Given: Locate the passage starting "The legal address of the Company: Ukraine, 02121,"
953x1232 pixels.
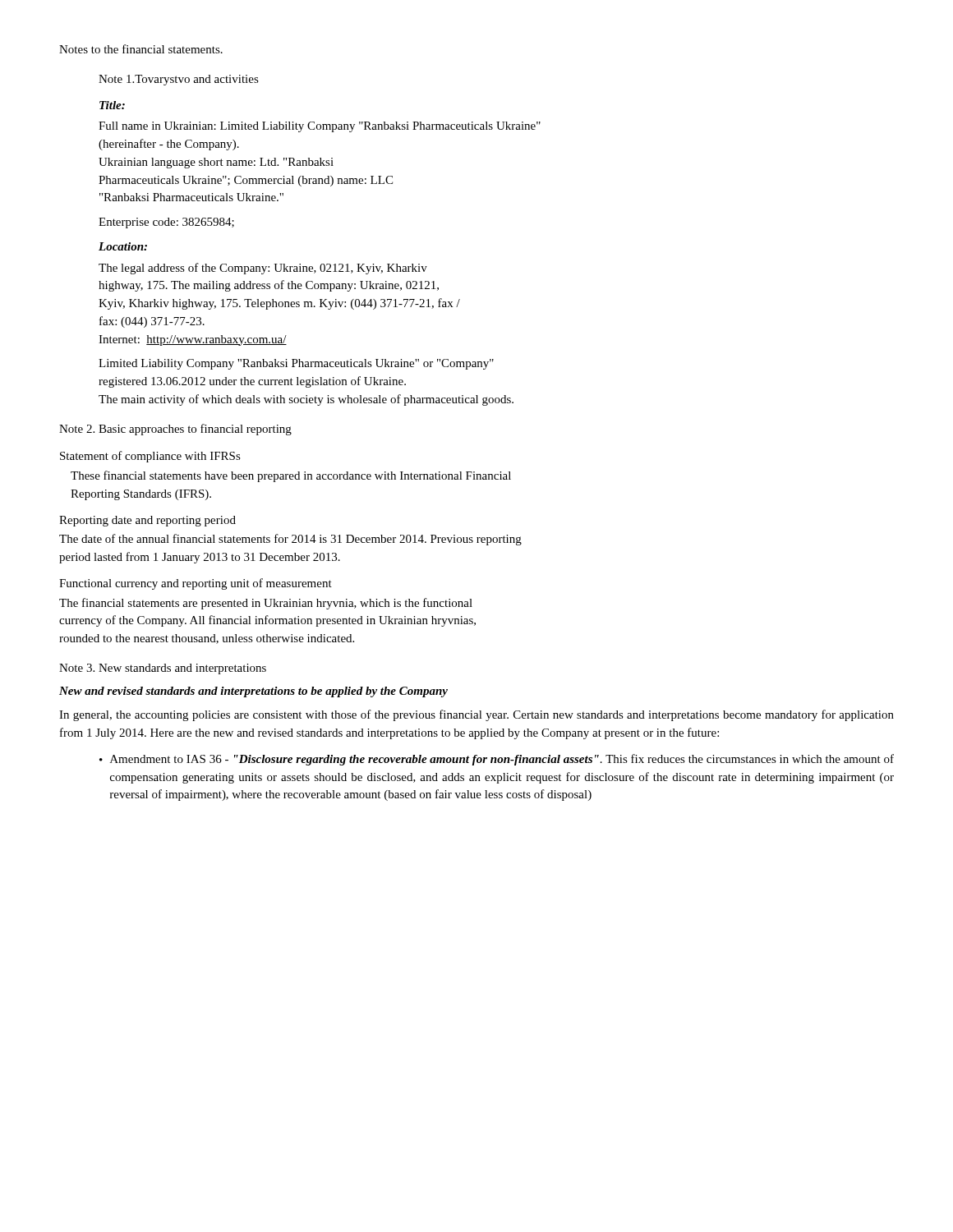Looking at the screenshot, I should [x=279, y=303].
